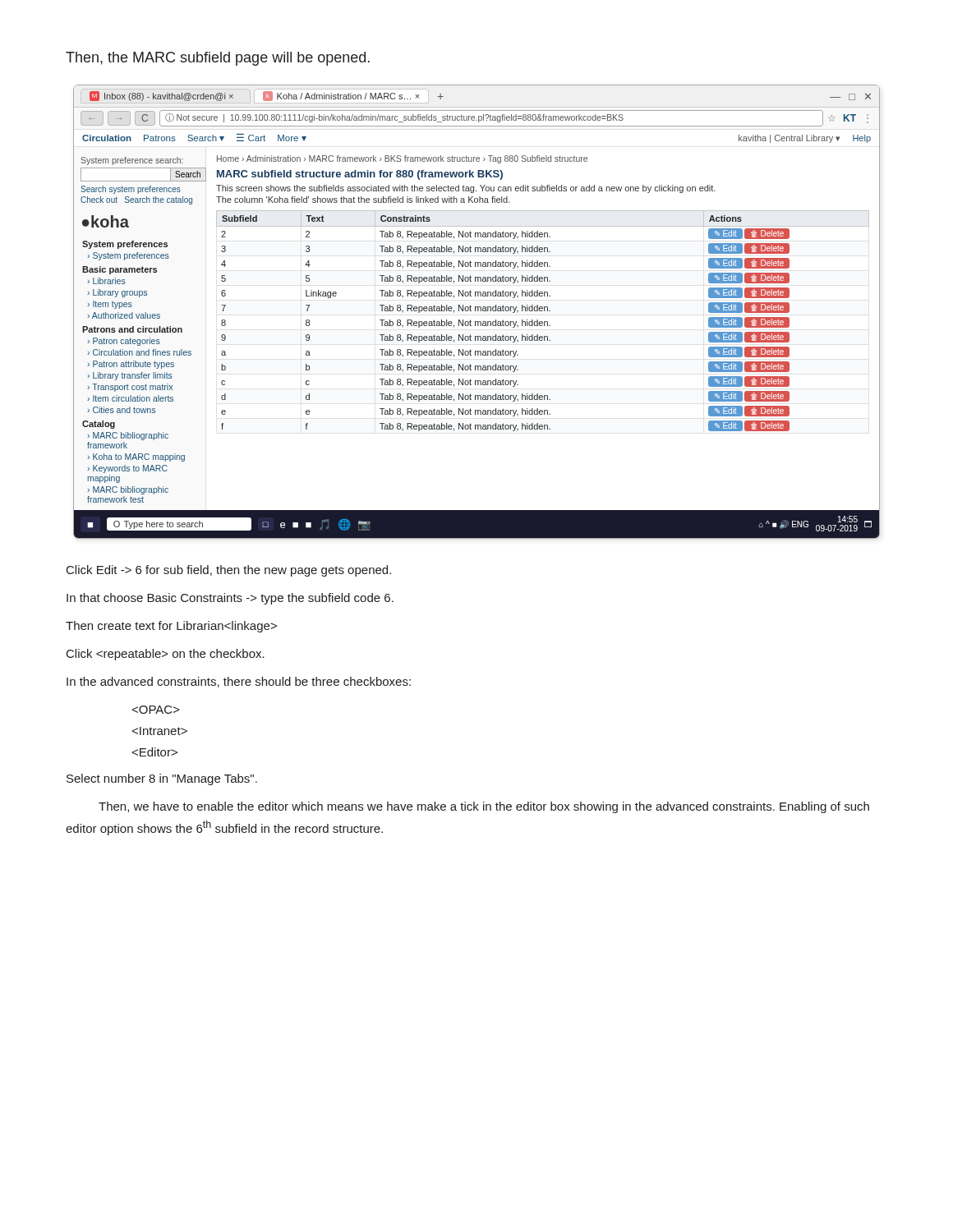Find the element starting "Then, the MARC subfield page will be opened."
This screenshot has width=953, height=1232.
click(x=218, y=57)
